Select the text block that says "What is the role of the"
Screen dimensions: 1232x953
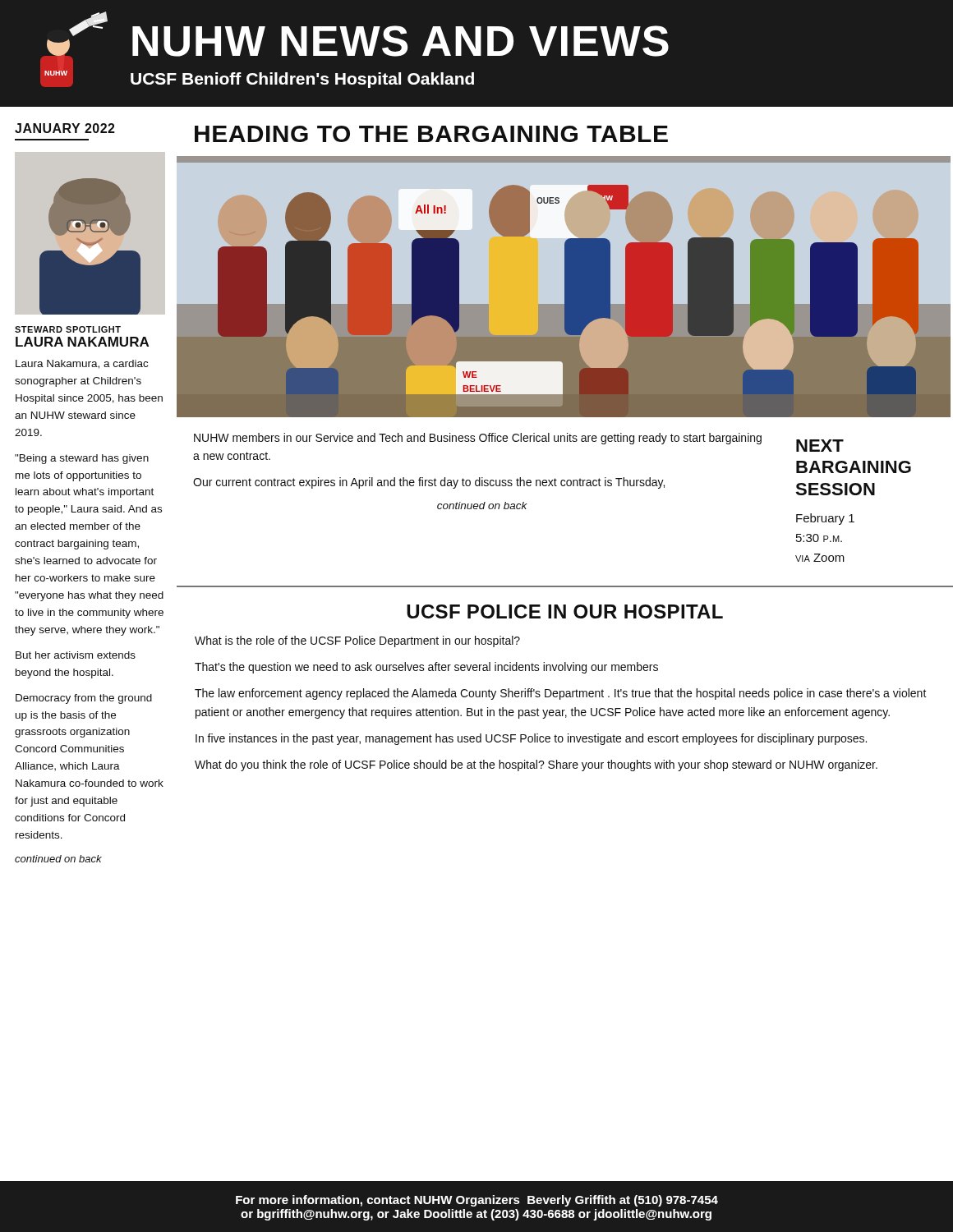pos(357,641)
